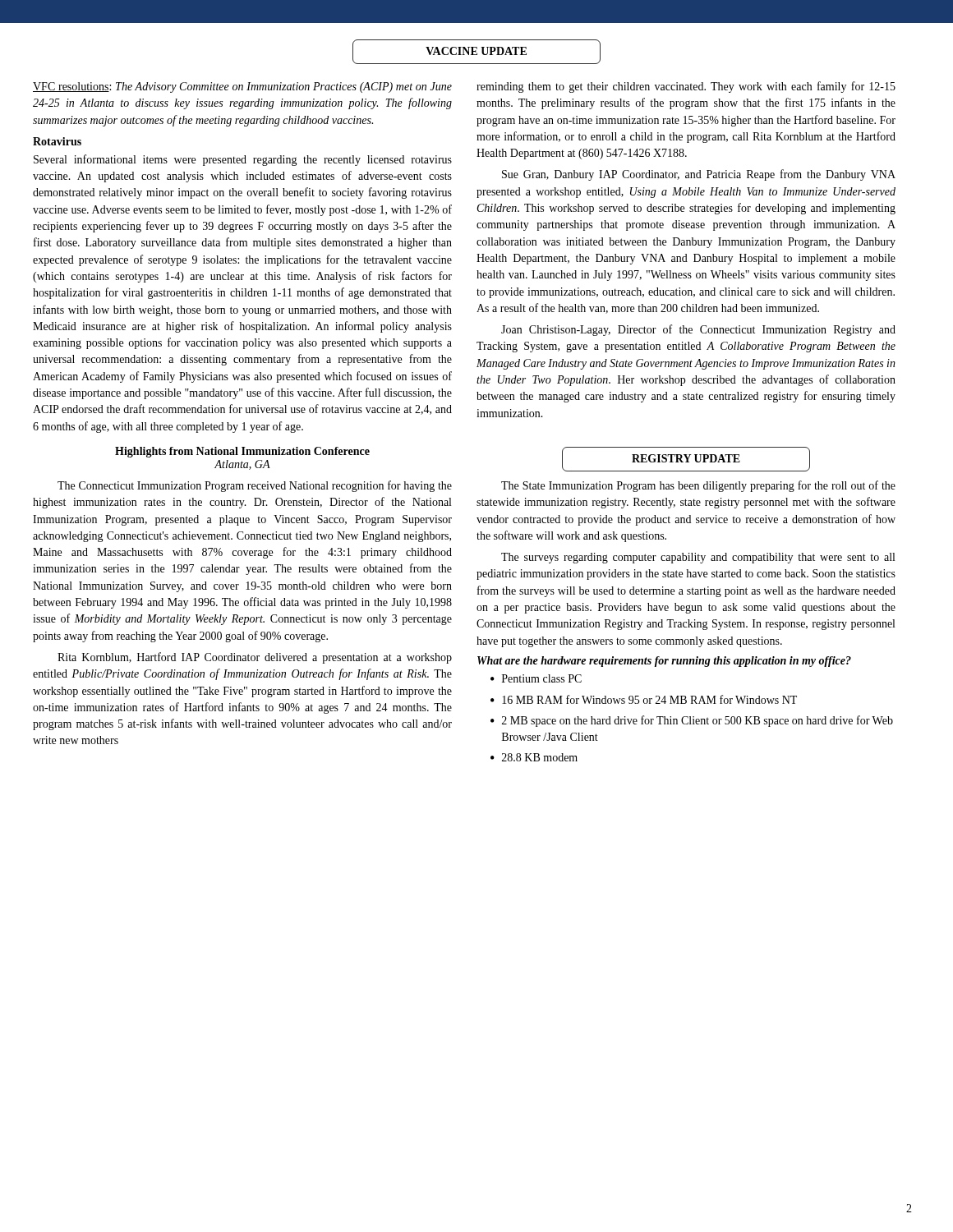Navigate to the passage starting "Highlights from National Immunization Conference"
This screenshot has height=1232, width=953.
(x=242, y=451)
